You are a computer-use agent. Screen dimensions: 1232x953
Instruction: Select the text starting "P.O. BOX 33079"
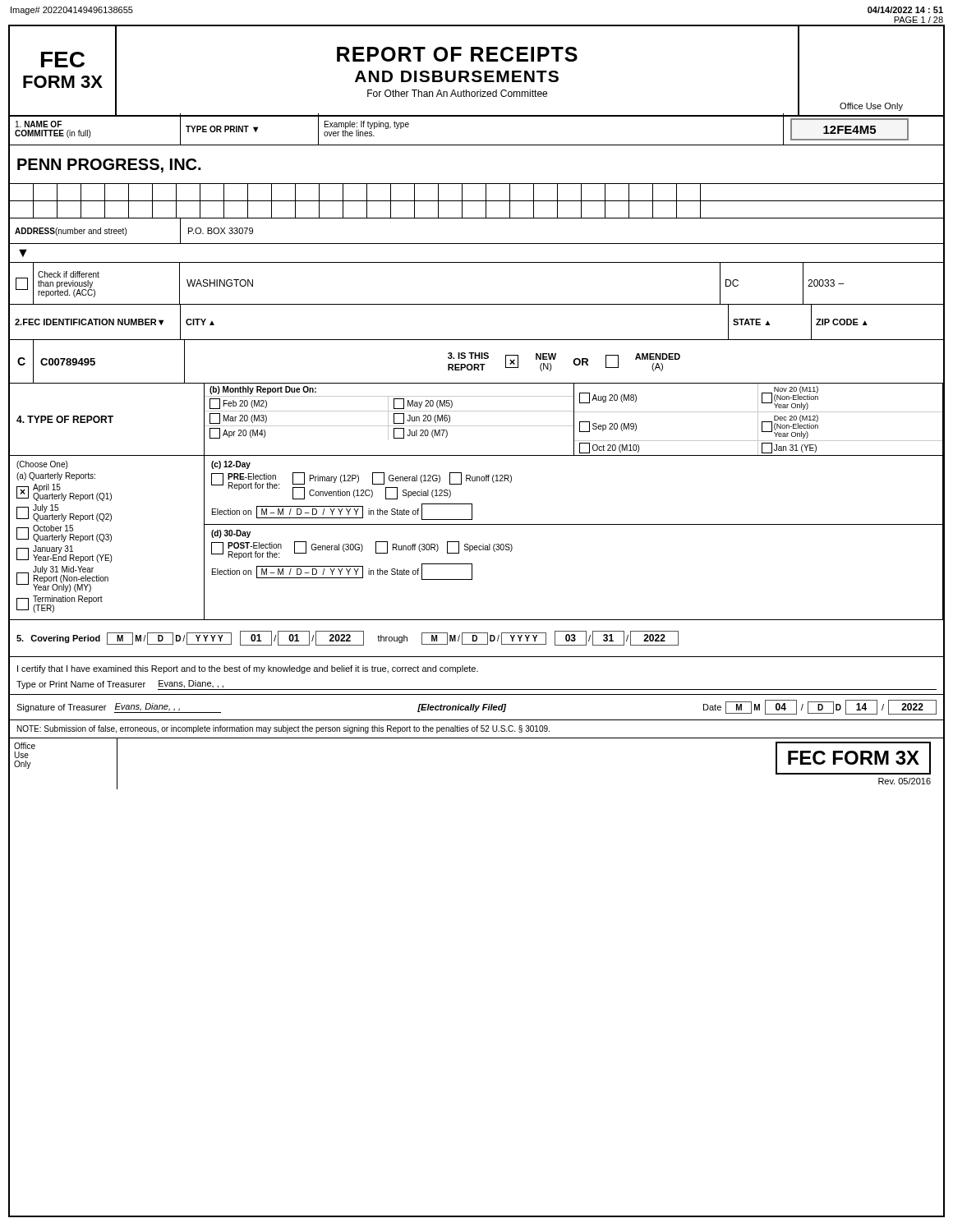click(x=220, y=231)
